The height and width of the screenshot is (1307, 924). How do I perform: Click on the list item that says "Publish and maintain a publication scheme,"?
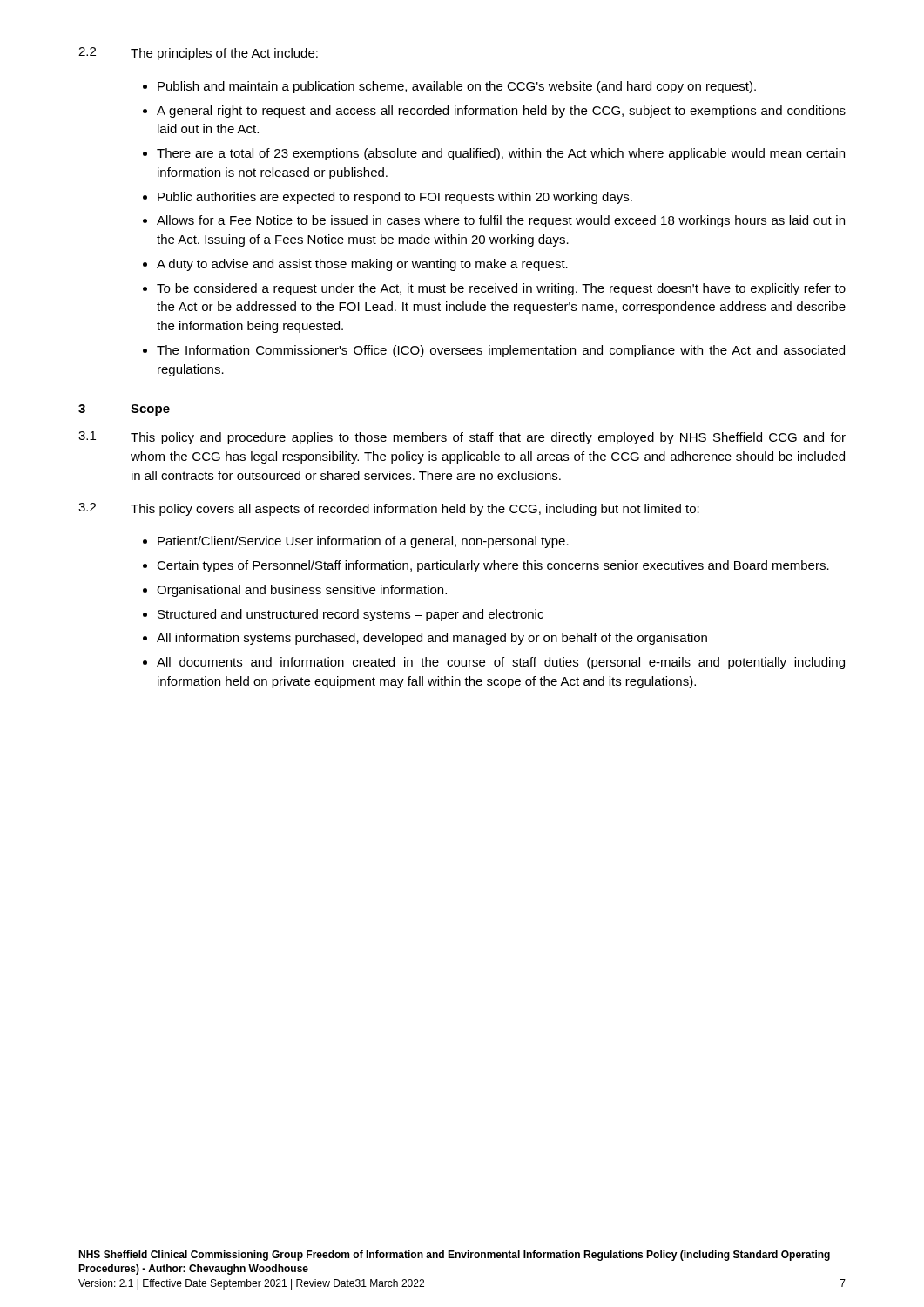pyautogui.click(x=457, y=86)
